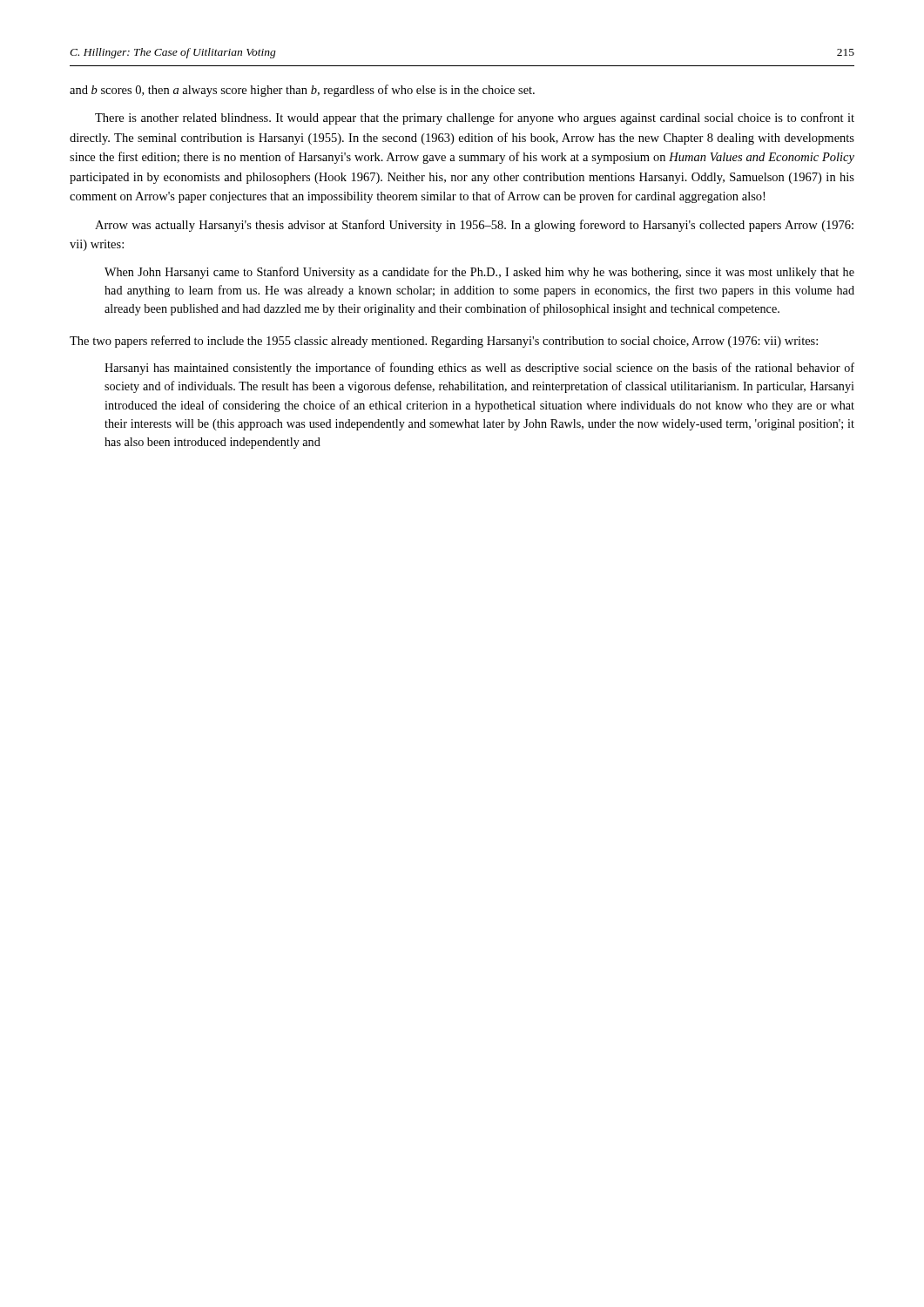The image size is (924, 1307).
Task: Navigate to the text starting "and b scores 0, then a always"
Action: click(x=303, y=90)
